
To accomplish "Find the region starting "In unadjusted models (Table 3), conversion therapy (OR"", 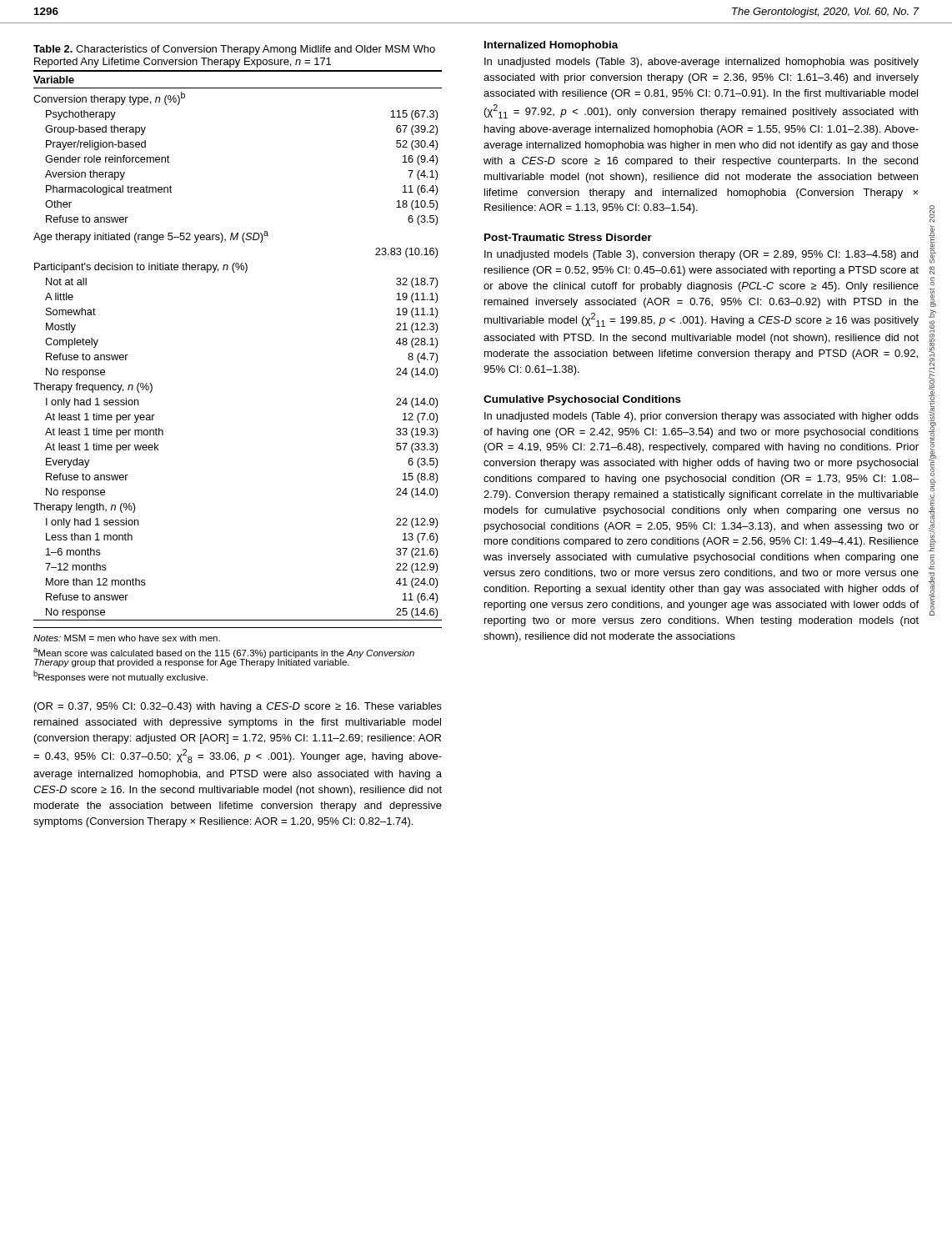I will coord(701,311).
